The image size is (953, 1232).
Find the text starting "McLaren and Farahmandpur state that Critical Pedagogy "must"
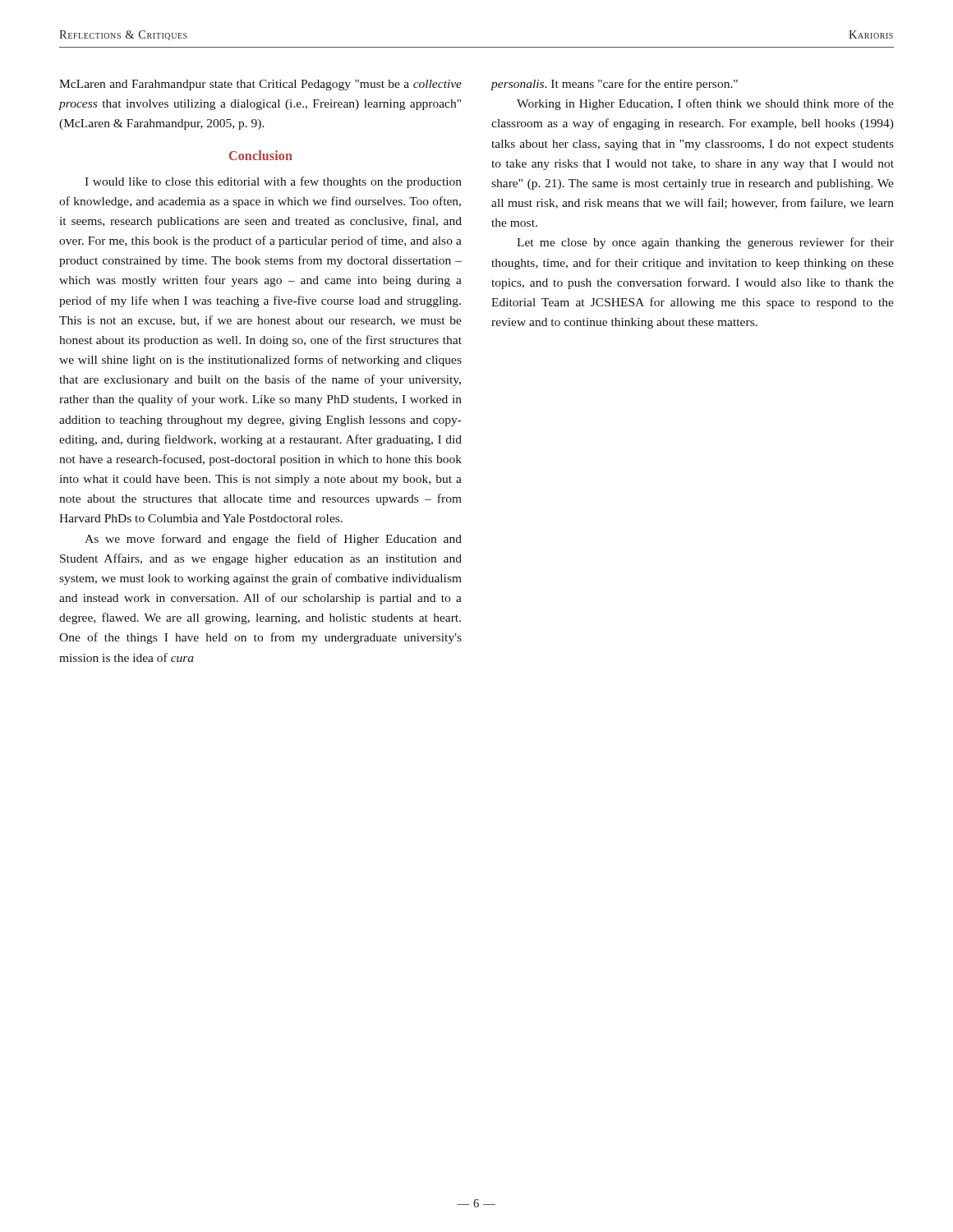(260, 104)
